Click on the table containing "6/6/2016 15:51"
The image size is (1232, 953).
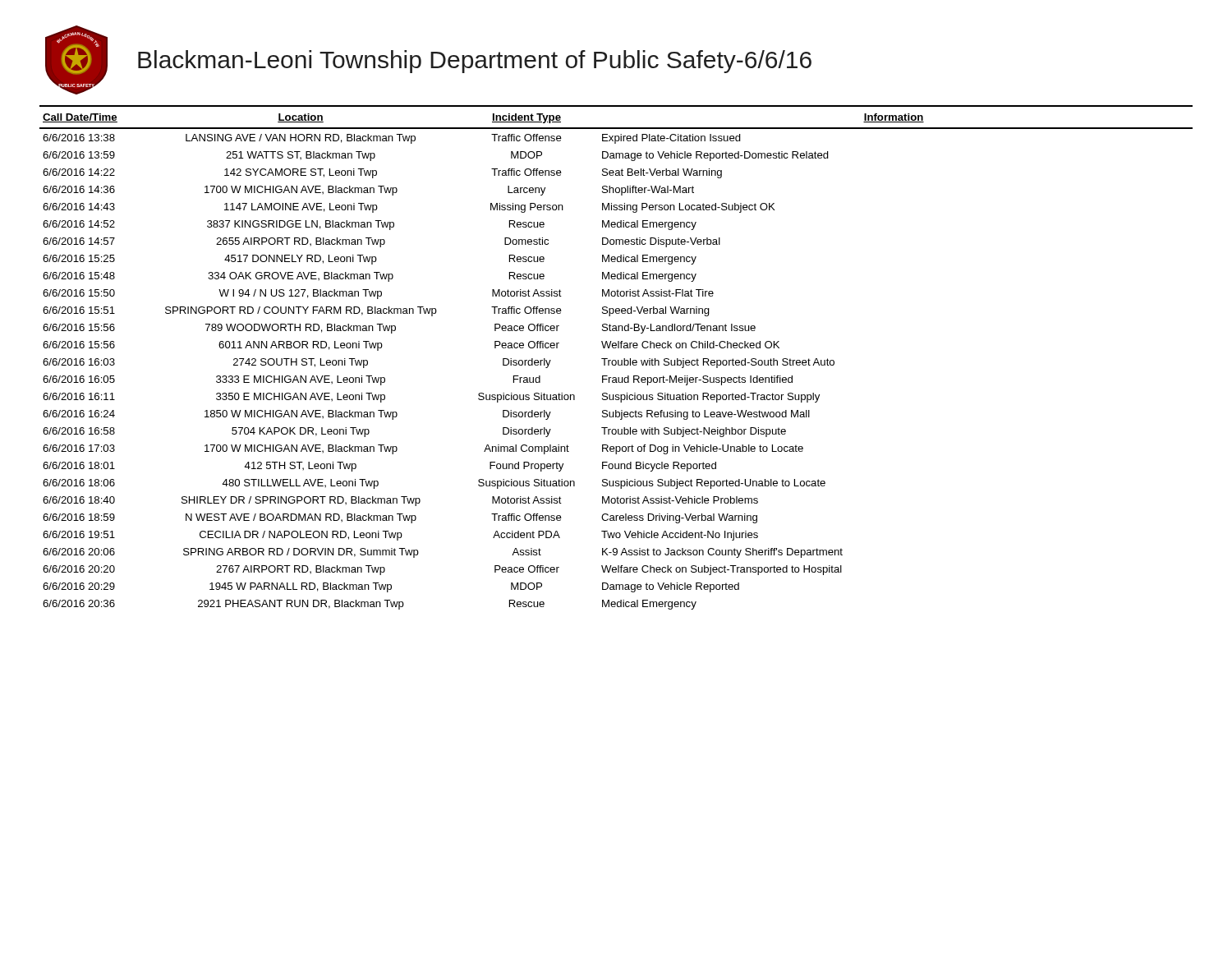[616, 359]
